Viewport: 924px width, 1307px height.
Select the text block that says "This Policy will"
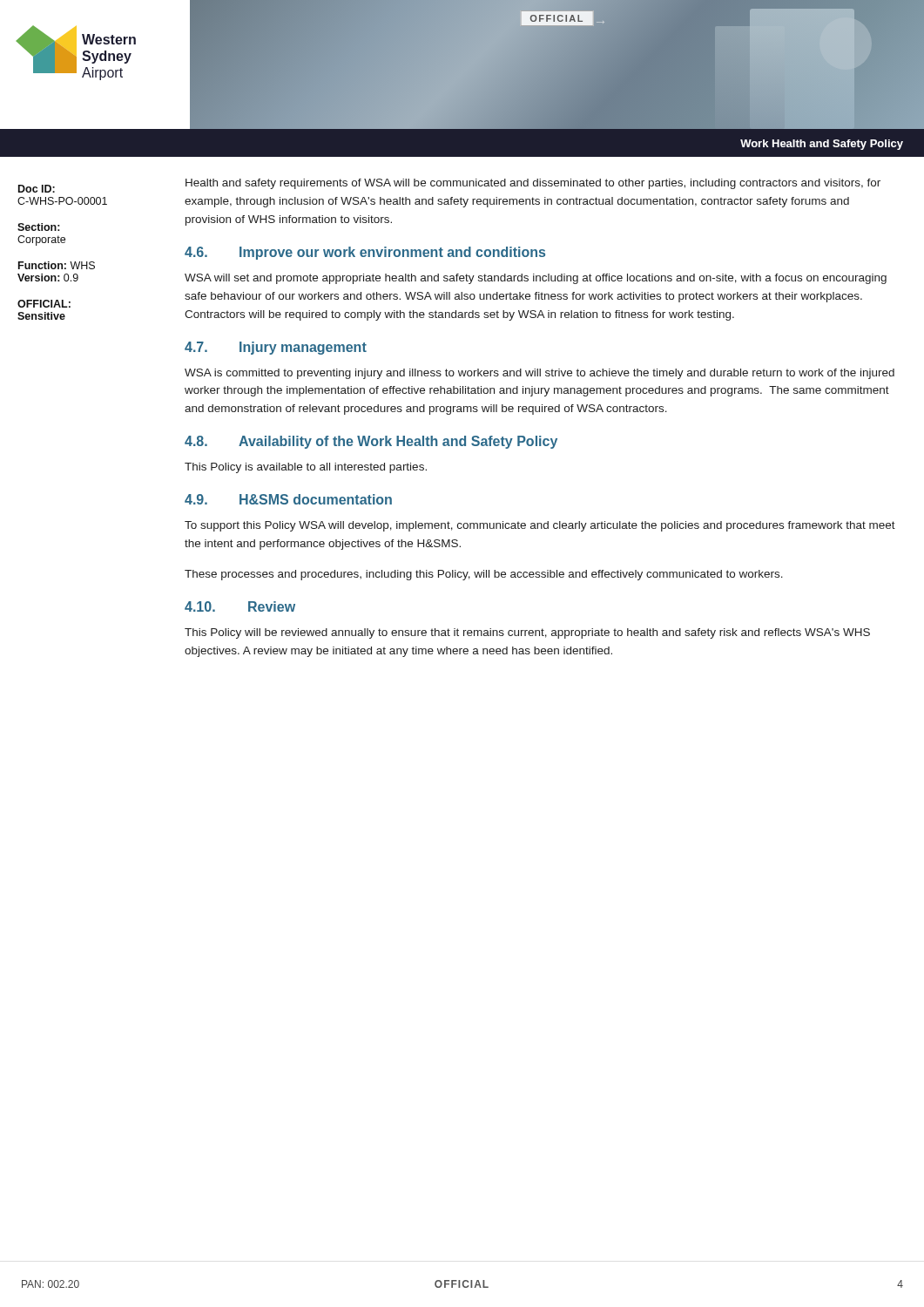coord(528,641)
